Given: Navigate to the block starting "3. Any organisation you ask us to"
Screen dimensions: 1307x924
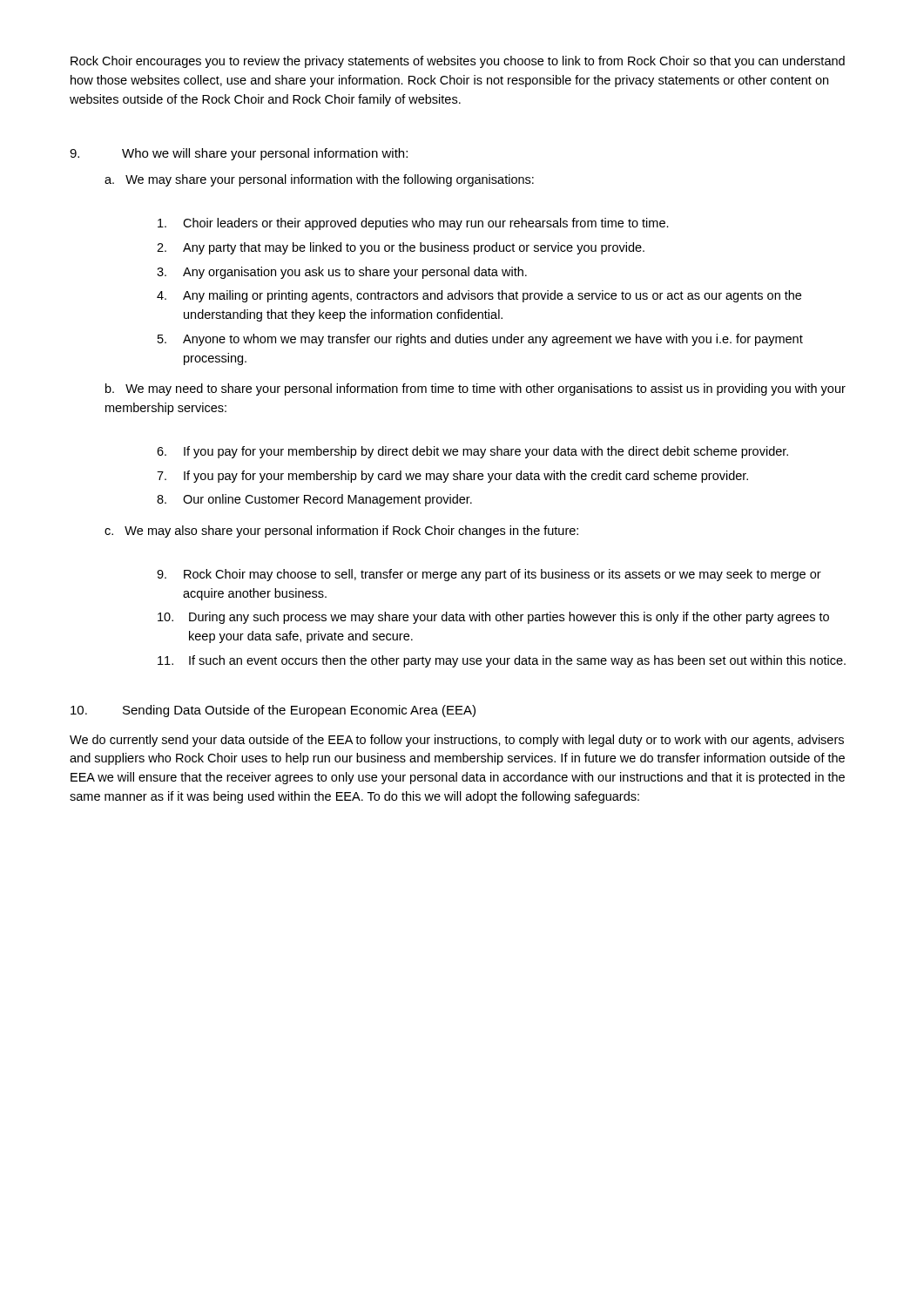Looking at the screenshot, I should pos(506,272).
